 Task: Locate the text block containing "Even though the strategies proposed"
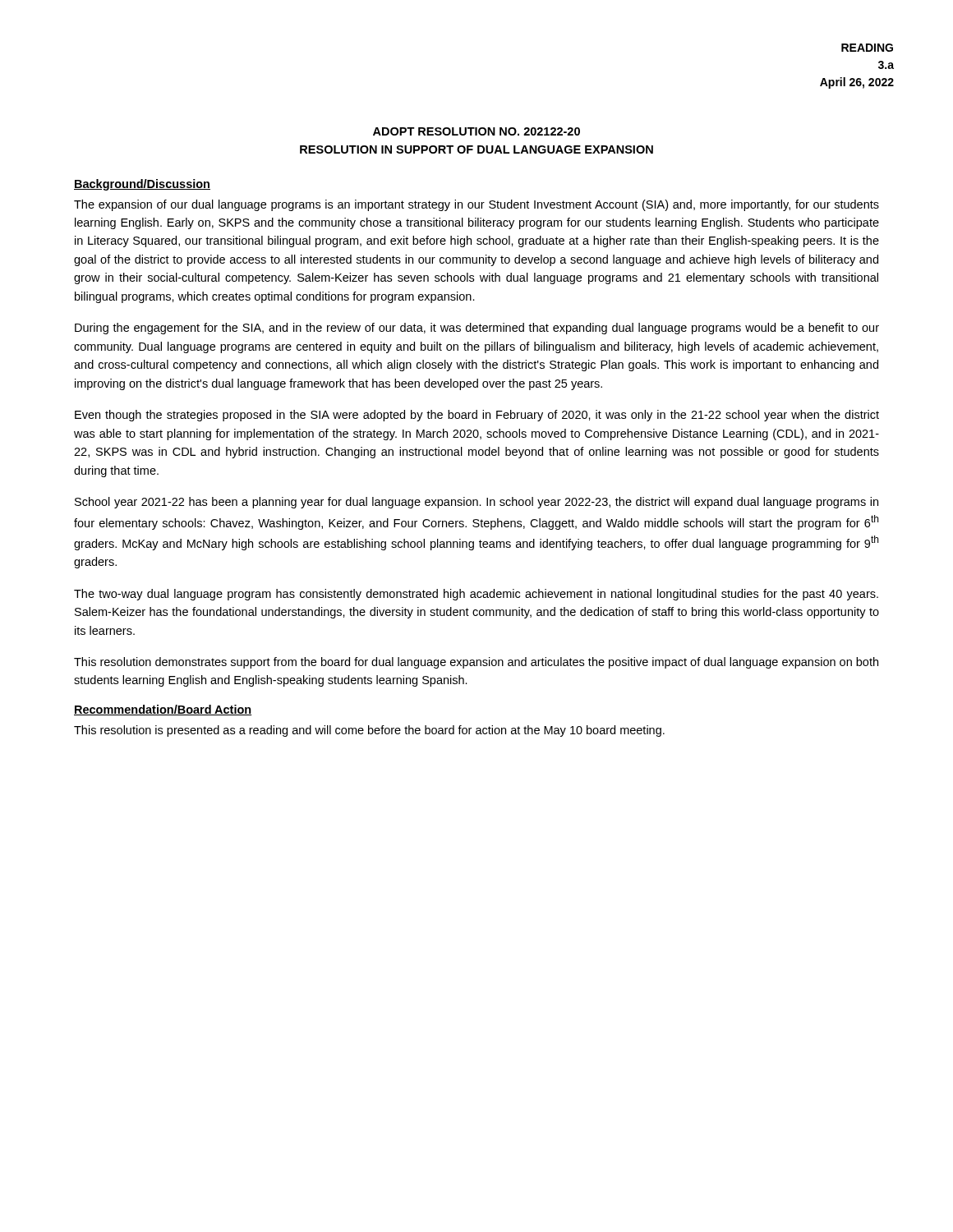tap(476, 443)
